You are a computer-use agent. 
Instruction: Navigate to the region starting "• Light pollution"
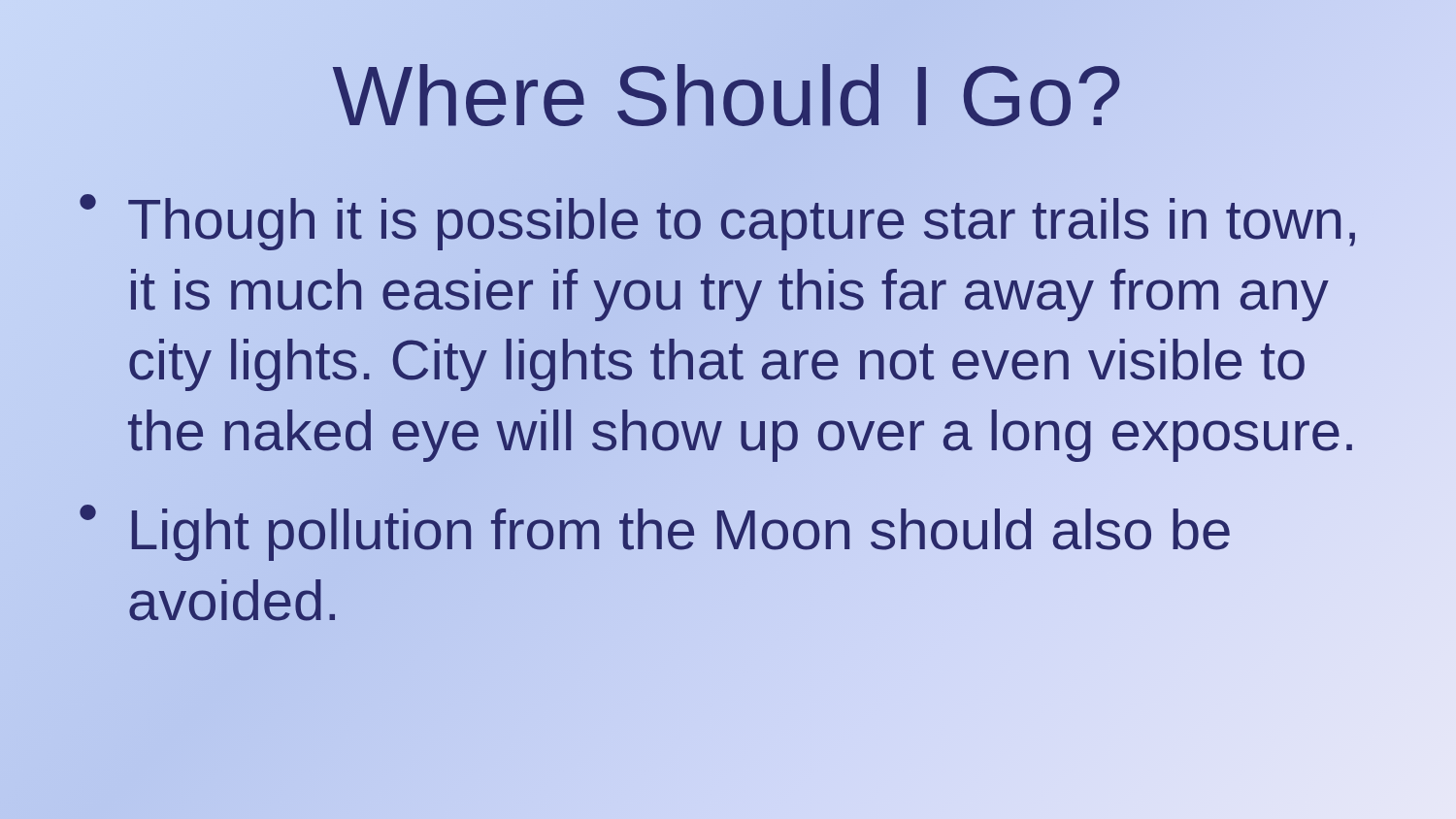click(x=728, y=565)
